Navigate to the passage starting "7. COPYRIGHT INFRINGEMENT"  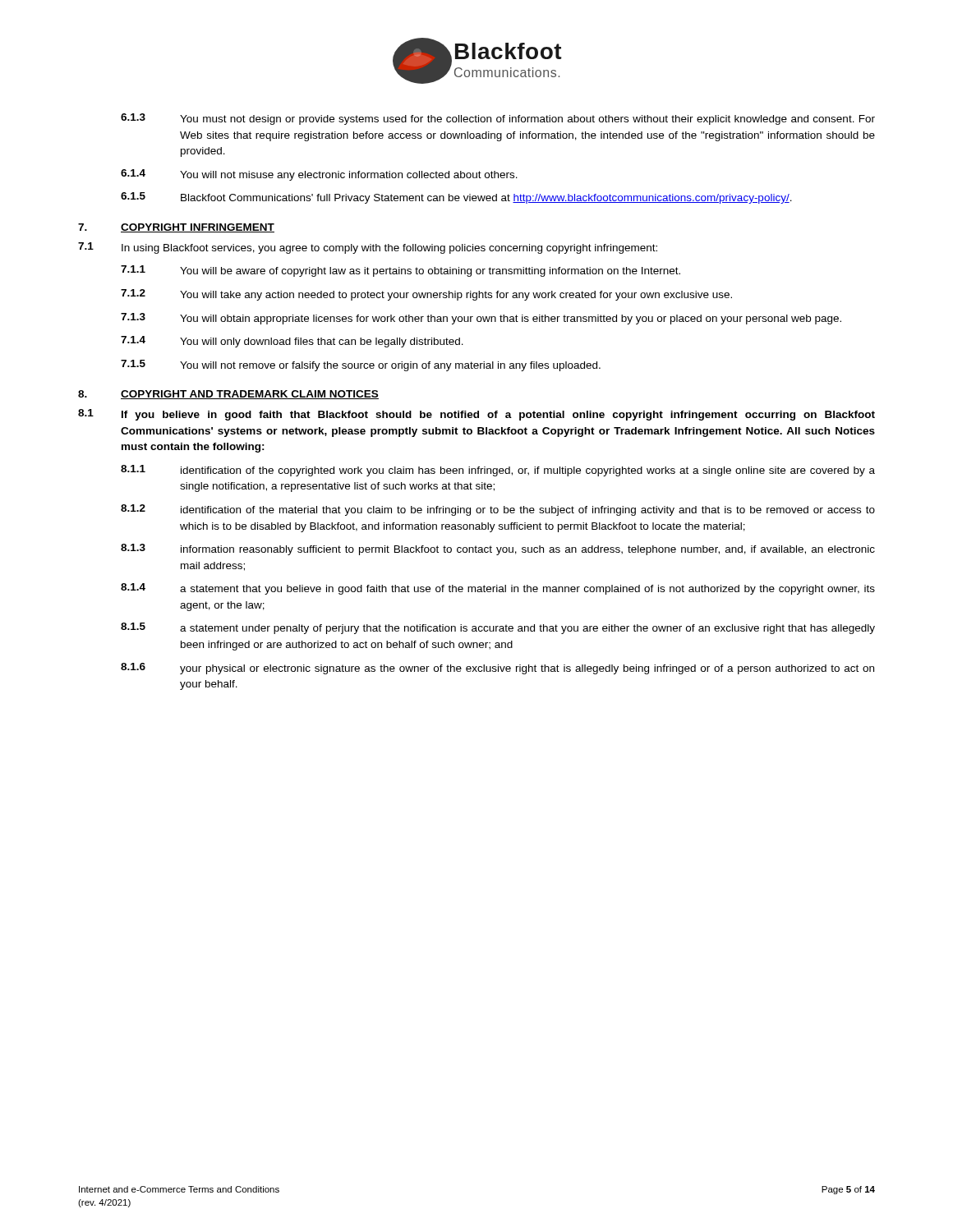(176, 227)
